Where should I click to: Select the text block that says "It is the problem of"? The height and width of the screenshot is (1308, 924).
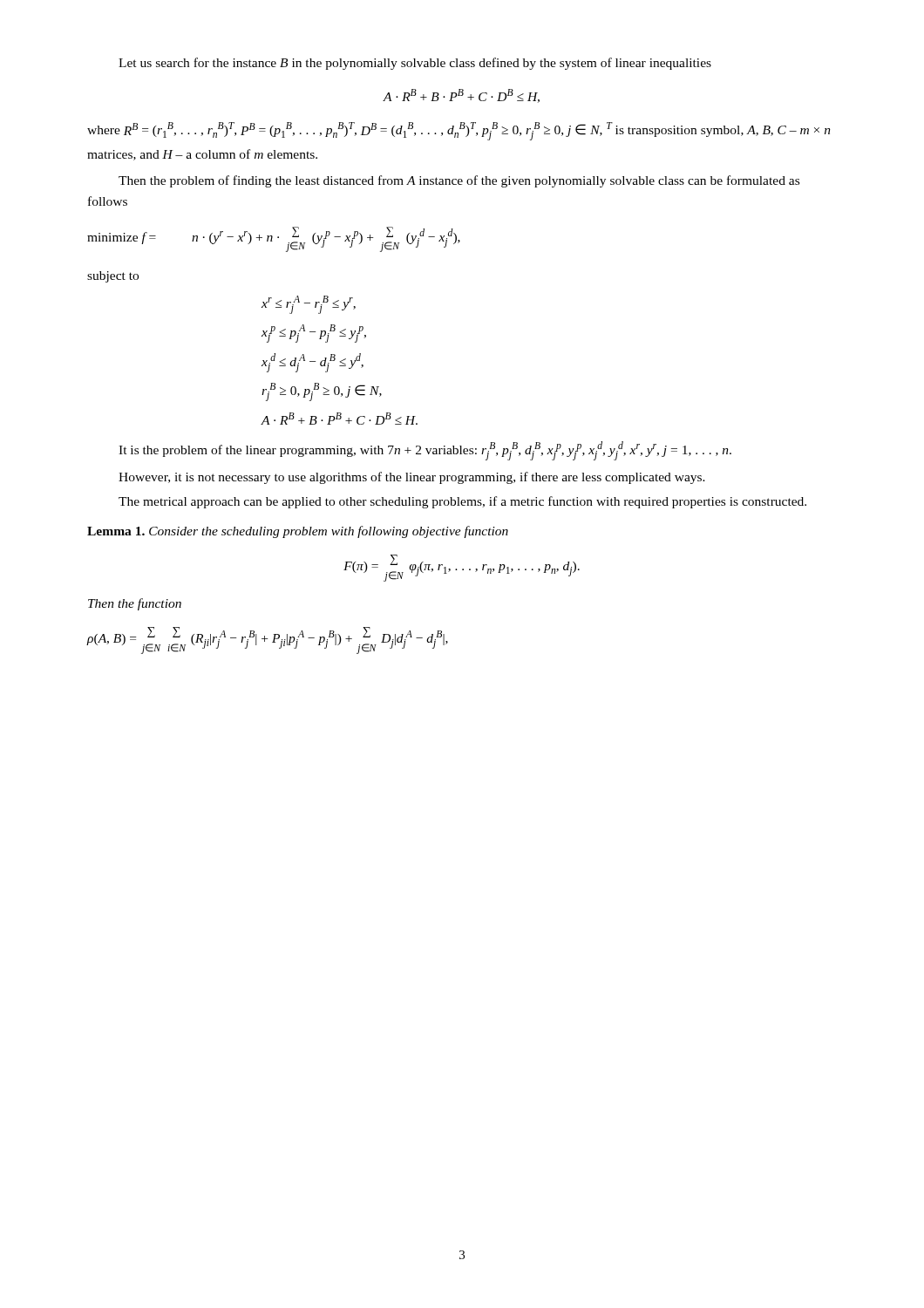[425, 451]
